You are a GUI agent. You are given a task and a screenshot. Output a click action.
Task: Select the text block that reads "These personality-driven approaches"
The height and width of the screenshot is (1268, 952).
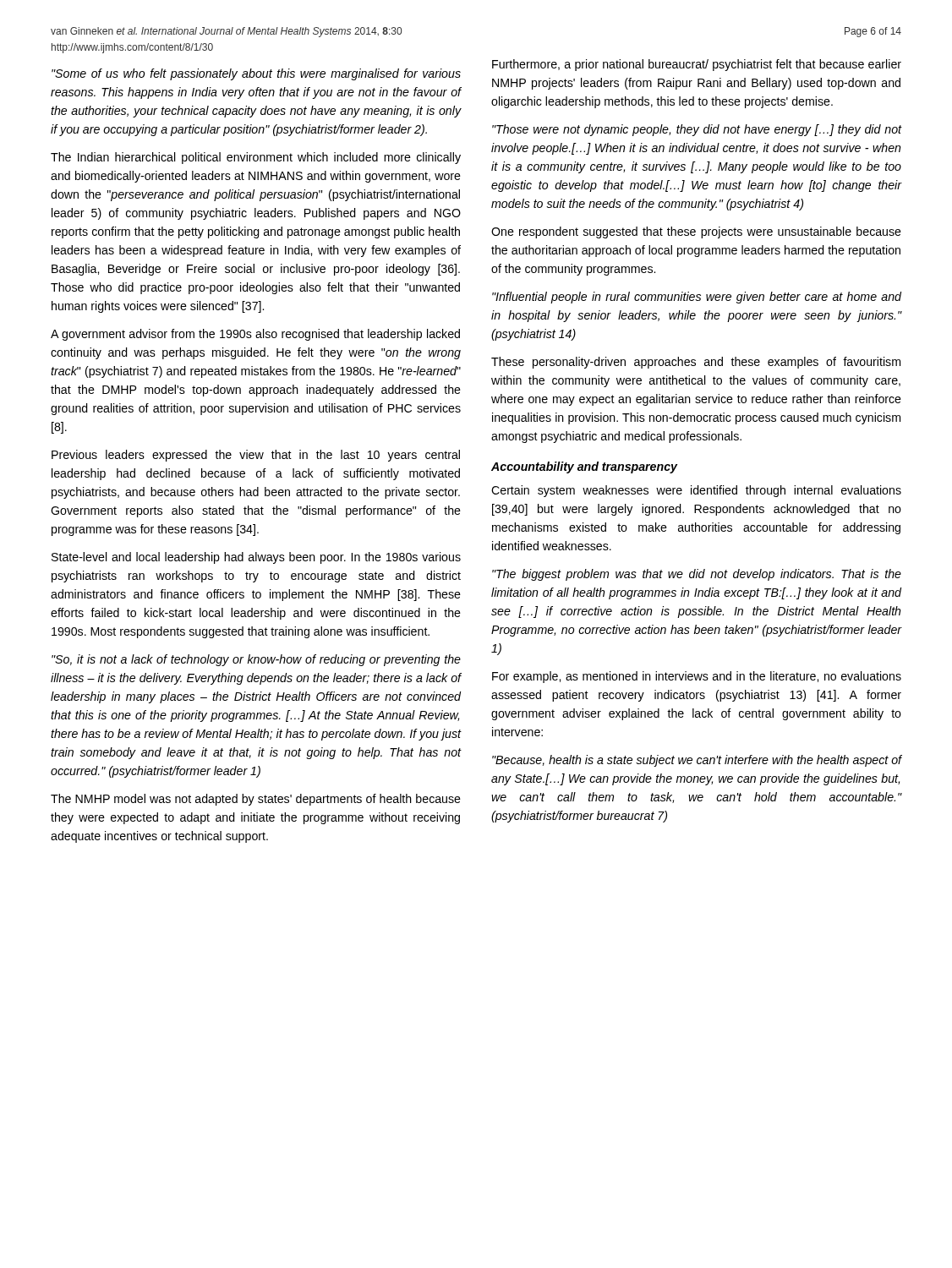(696, 399)
